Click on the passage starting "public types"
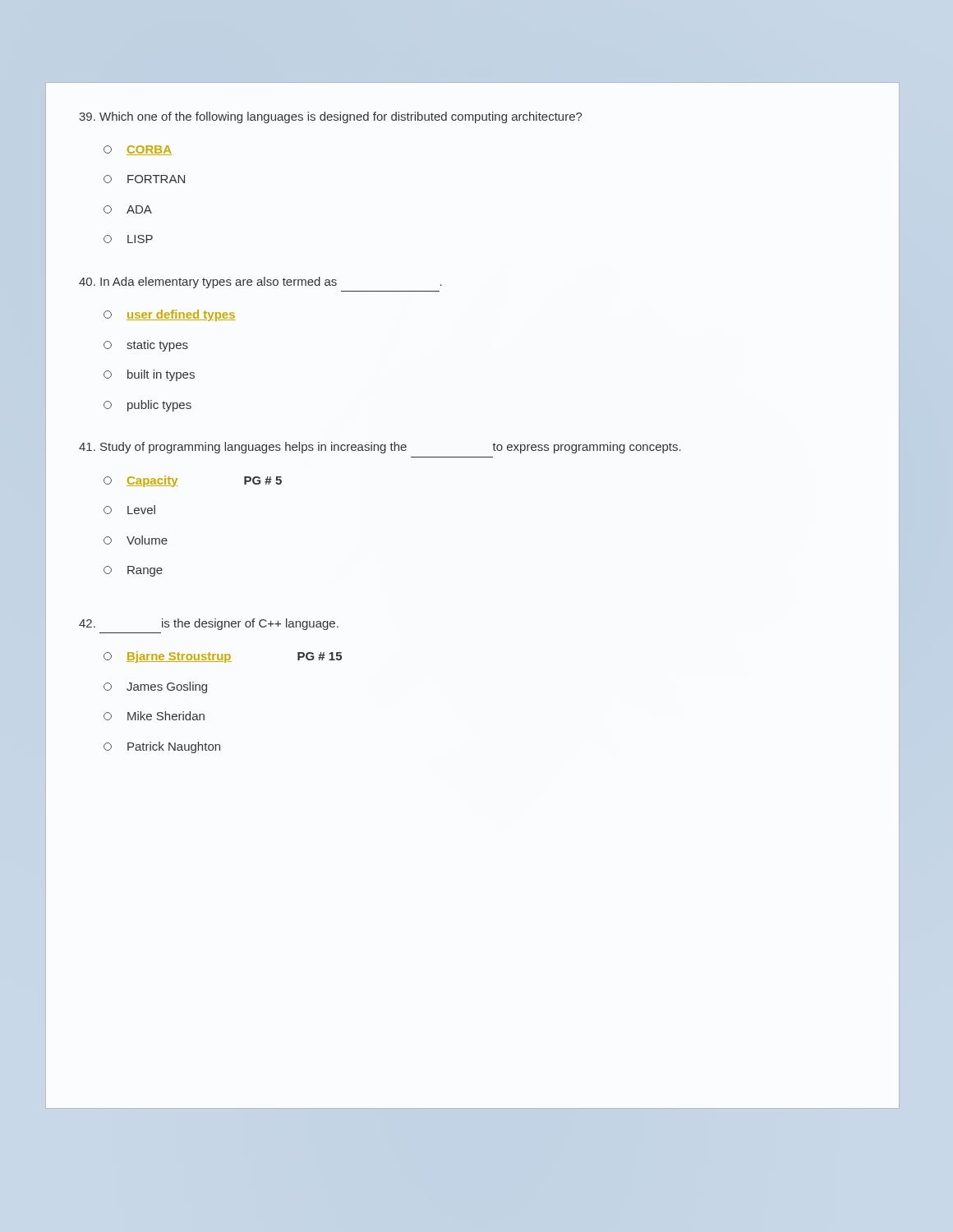953x1232 pixels. (148, 404)
